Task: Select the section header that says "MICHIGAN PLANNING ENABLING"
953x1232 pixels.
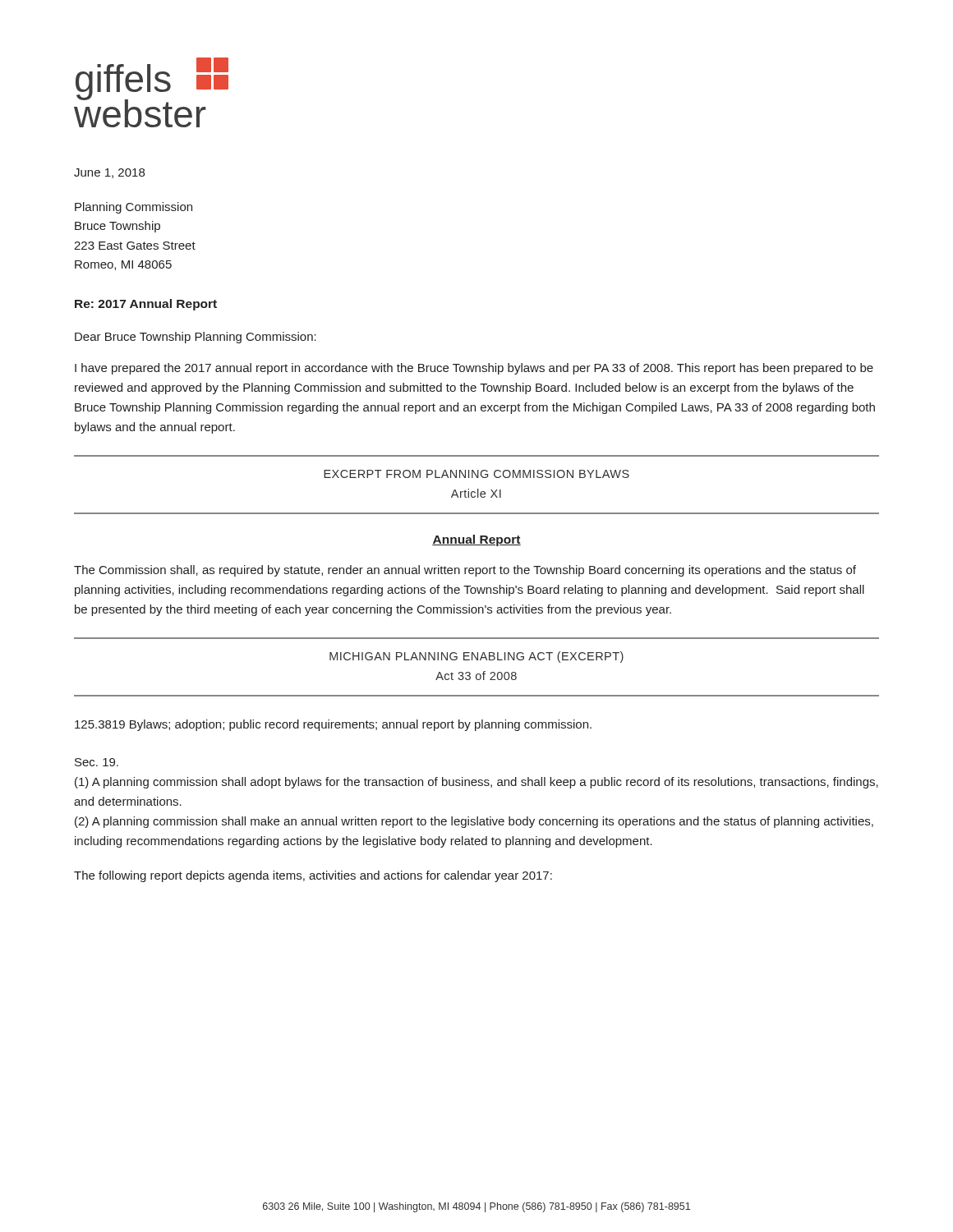Action: (476, 667)
